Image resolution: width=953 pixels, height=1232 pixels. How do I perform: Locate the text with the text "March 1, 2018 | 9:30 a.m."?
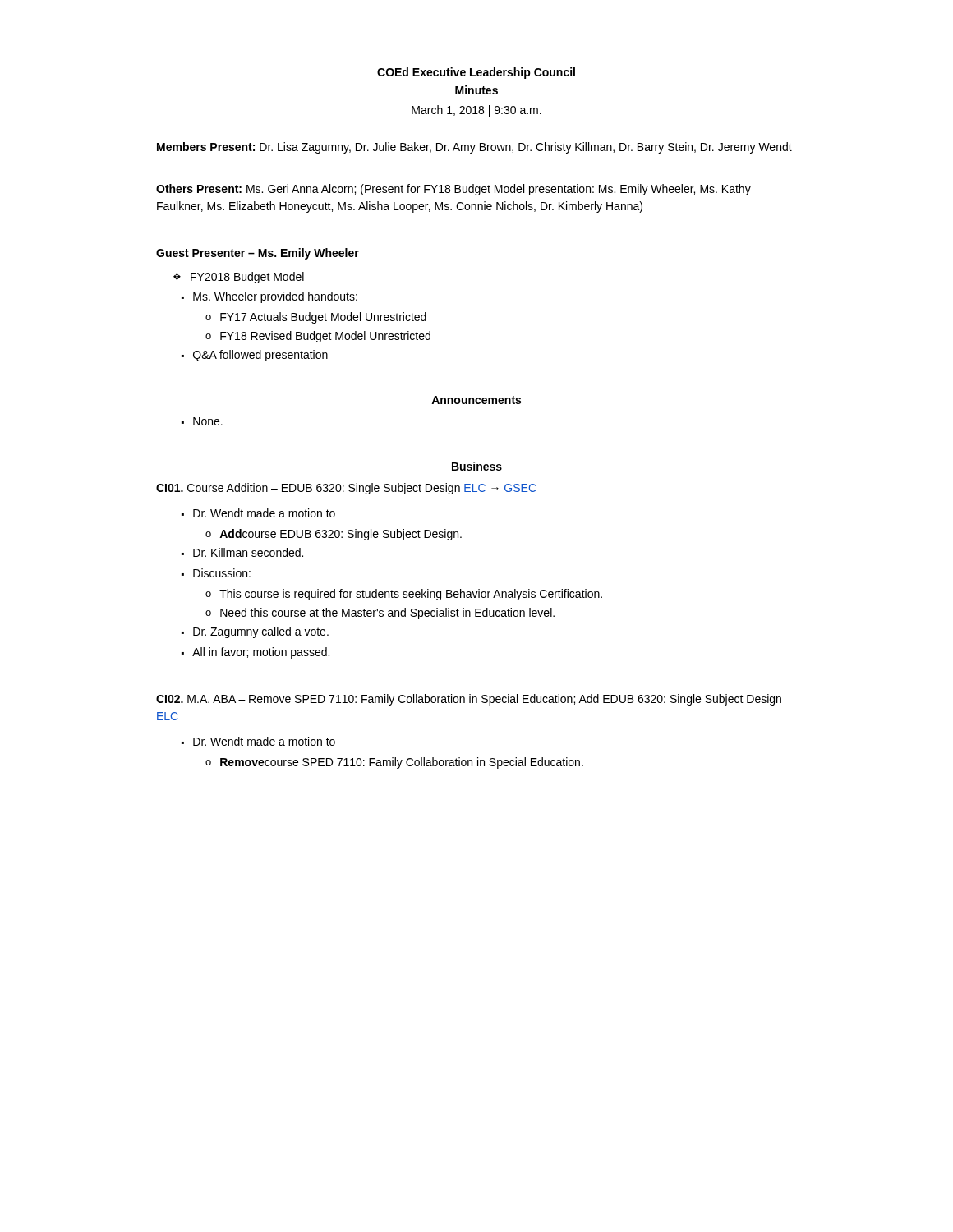click(x=476, y=110)
